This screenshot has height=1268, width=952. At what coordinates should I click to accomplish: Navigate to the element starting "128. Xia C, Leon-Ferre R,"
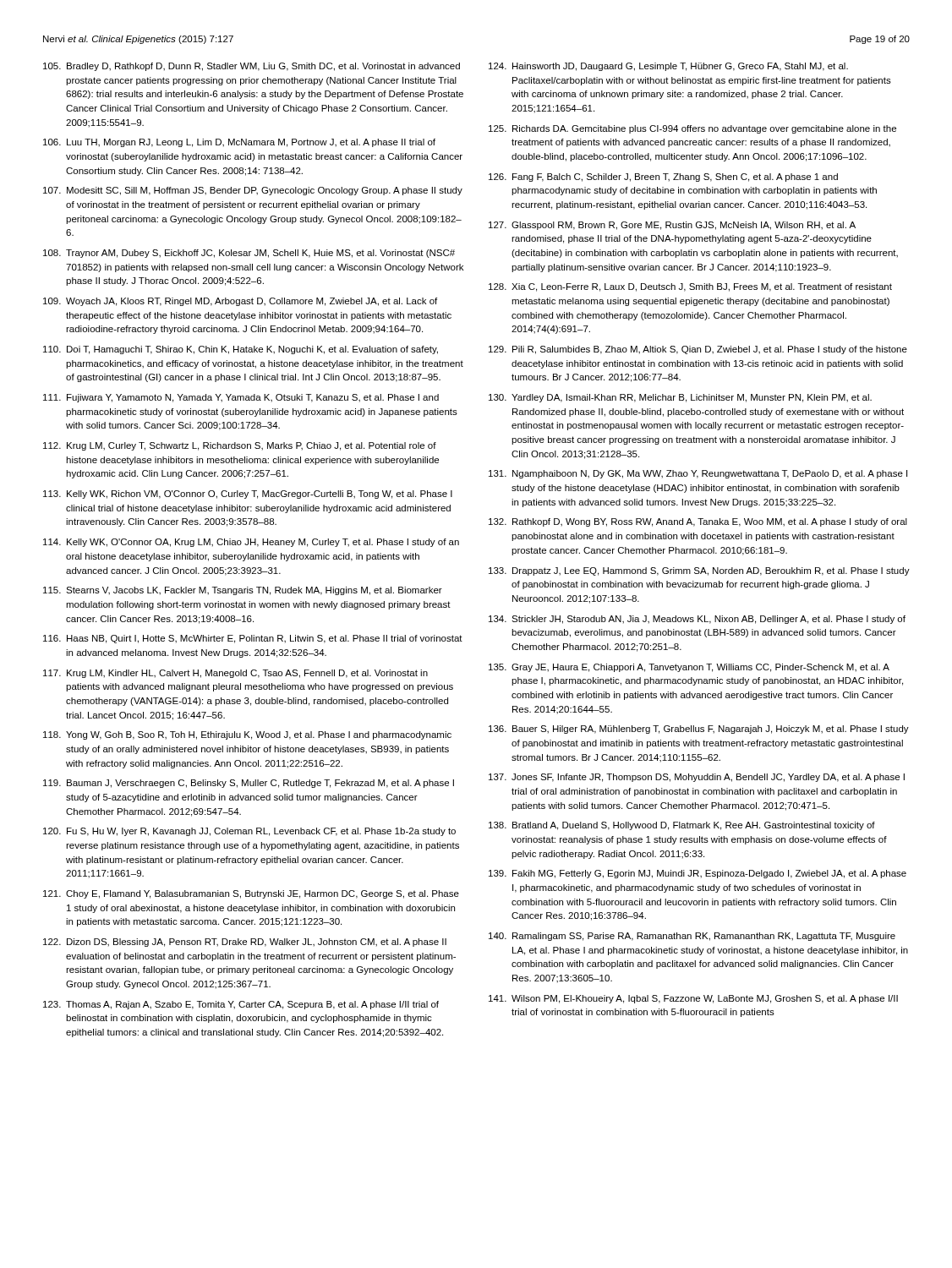(x=699, y=308)
